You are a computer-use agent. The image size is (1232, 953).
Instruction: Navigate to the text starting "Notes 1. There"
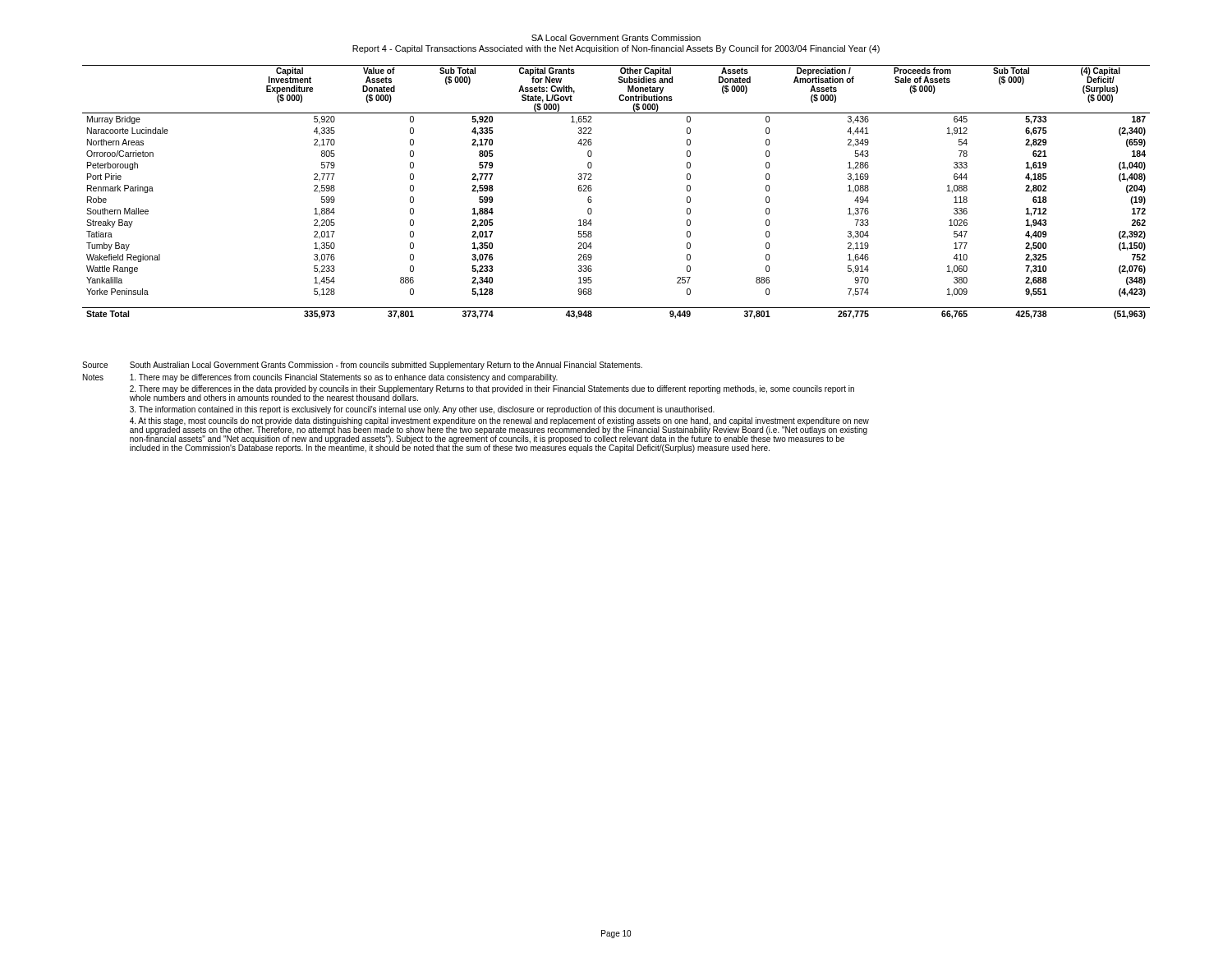(x=475, y=414)
